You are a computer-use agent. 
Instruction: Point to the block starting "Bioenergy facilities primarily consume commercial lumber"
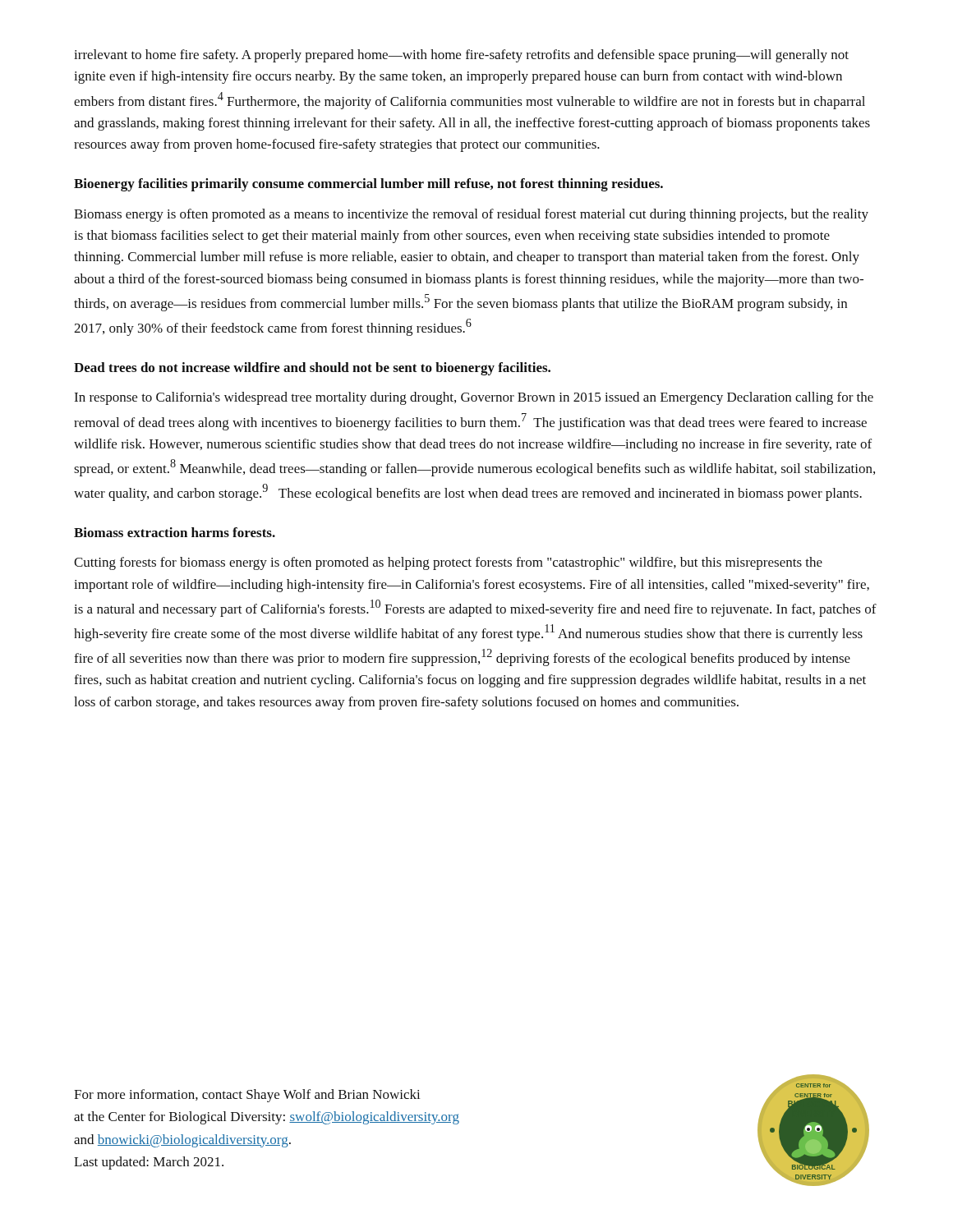click(369, 184)
